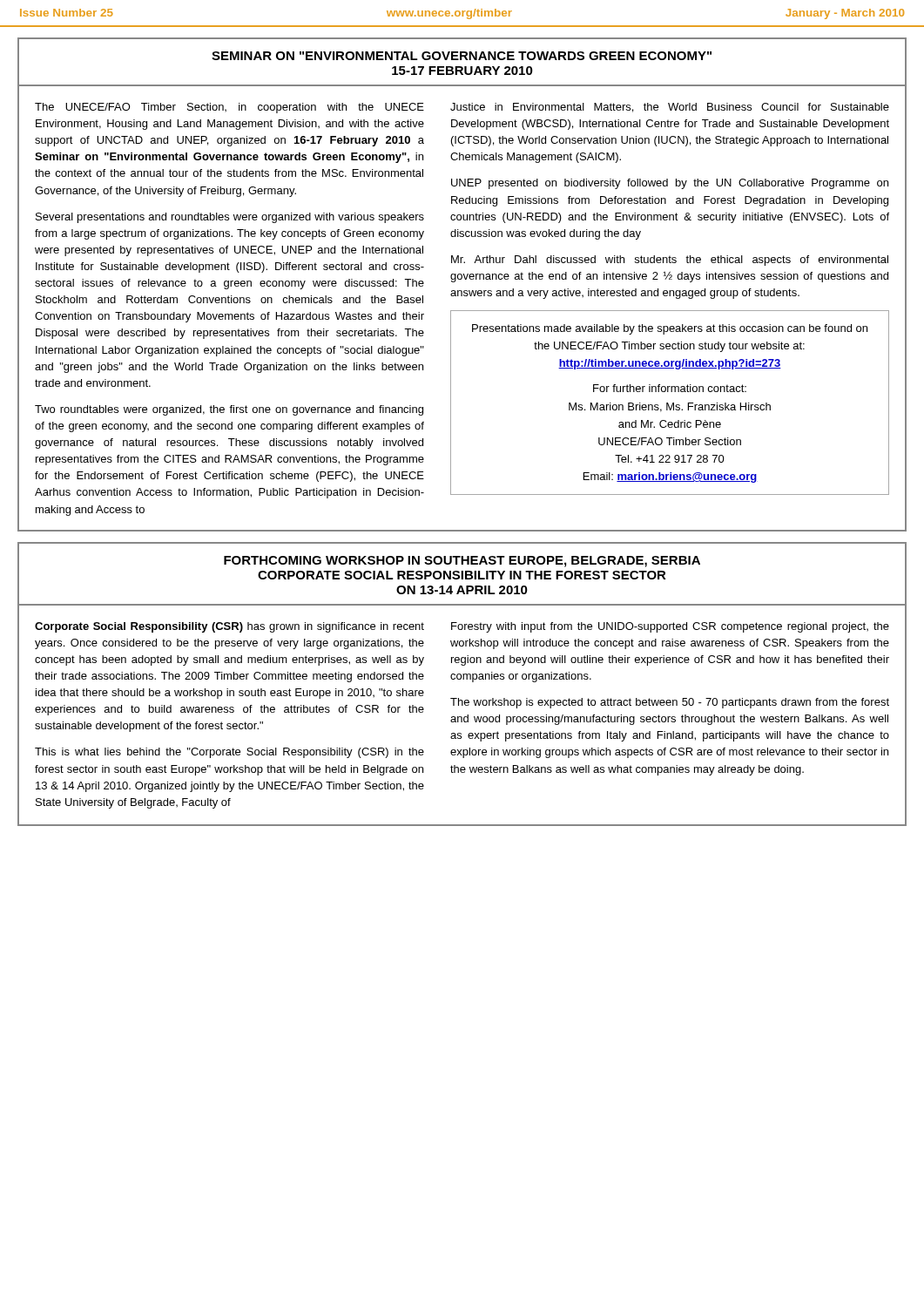
Task: Select the region starting "Corporate Social Responsibility (CSR)"
Action: coord(229,676)
